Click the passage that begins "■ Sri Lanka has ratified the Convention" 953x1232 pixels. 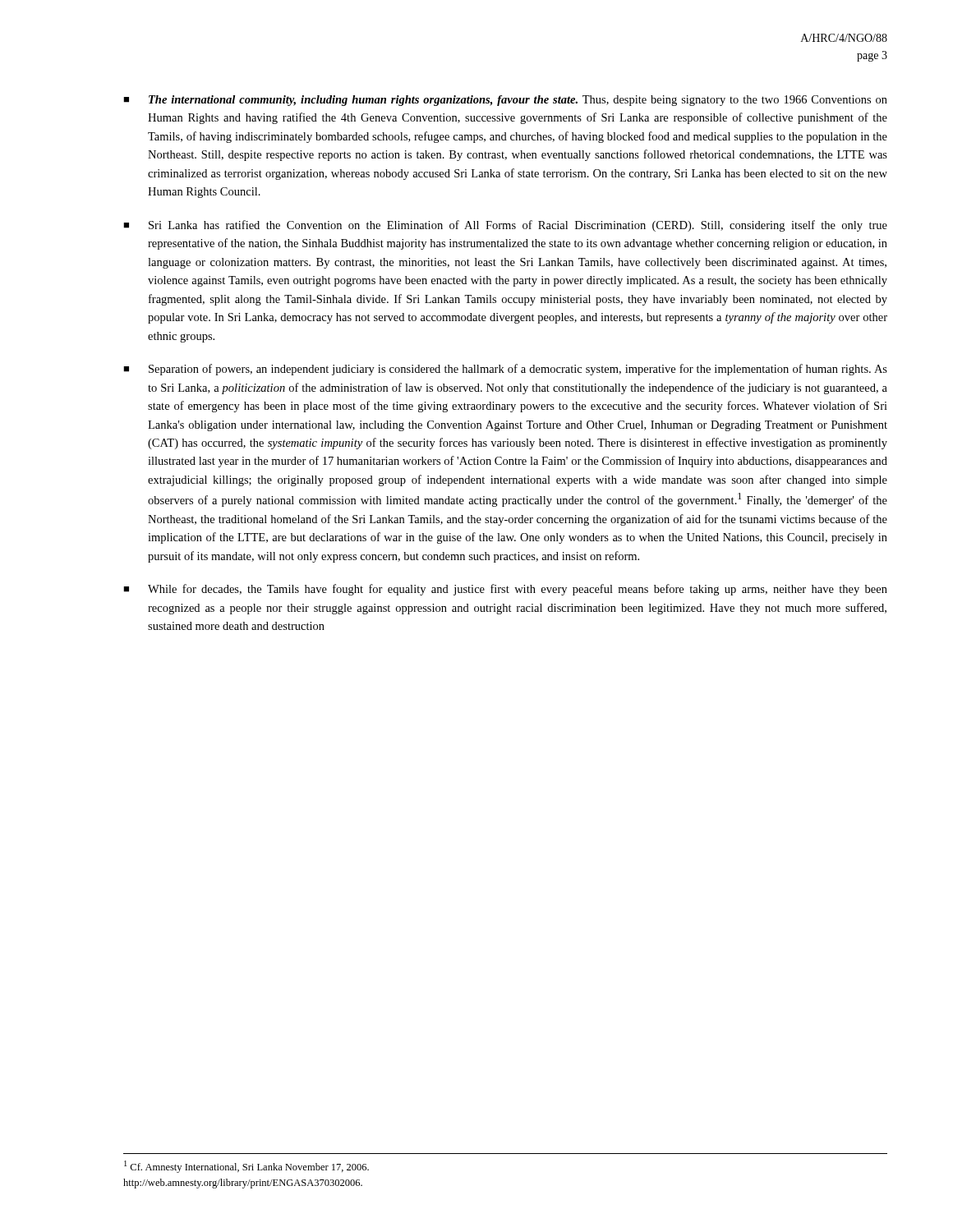coord(505,280)
